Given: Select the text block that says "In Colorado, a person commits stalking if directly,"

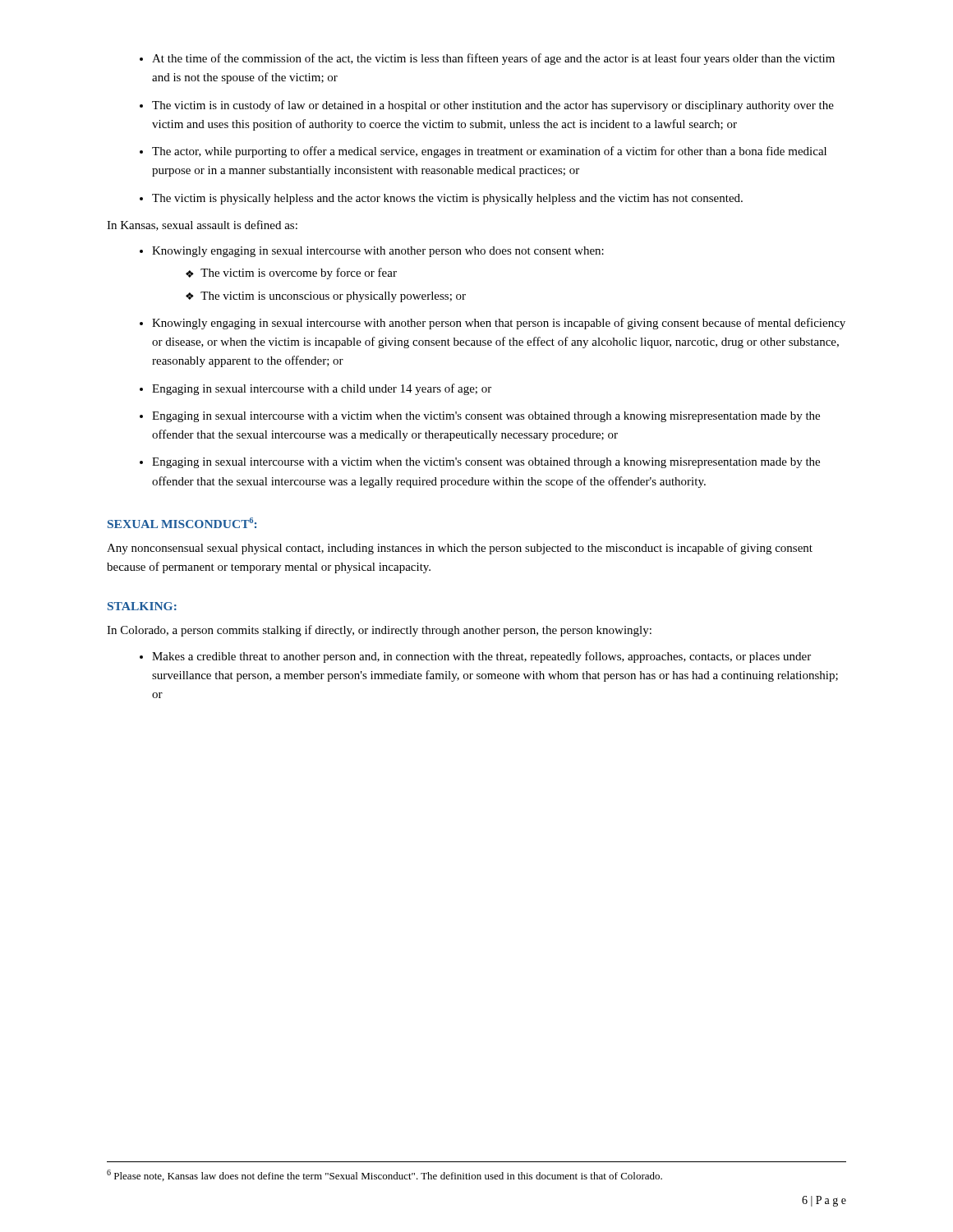Looking at the screenshot, I should (x=476, y=631).
